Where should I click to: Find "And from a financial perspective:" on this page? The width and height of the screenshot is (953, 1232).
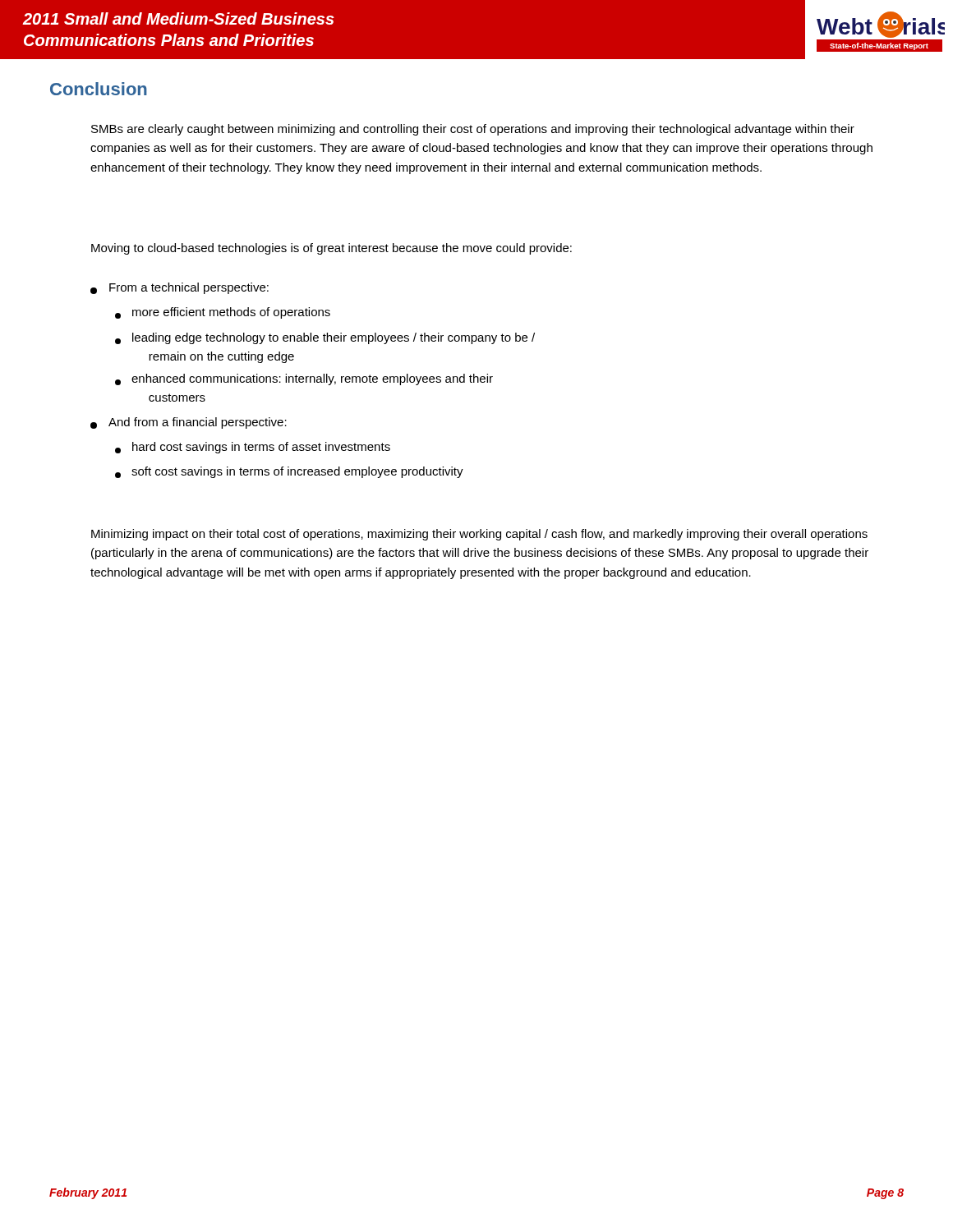click(189, 423)
